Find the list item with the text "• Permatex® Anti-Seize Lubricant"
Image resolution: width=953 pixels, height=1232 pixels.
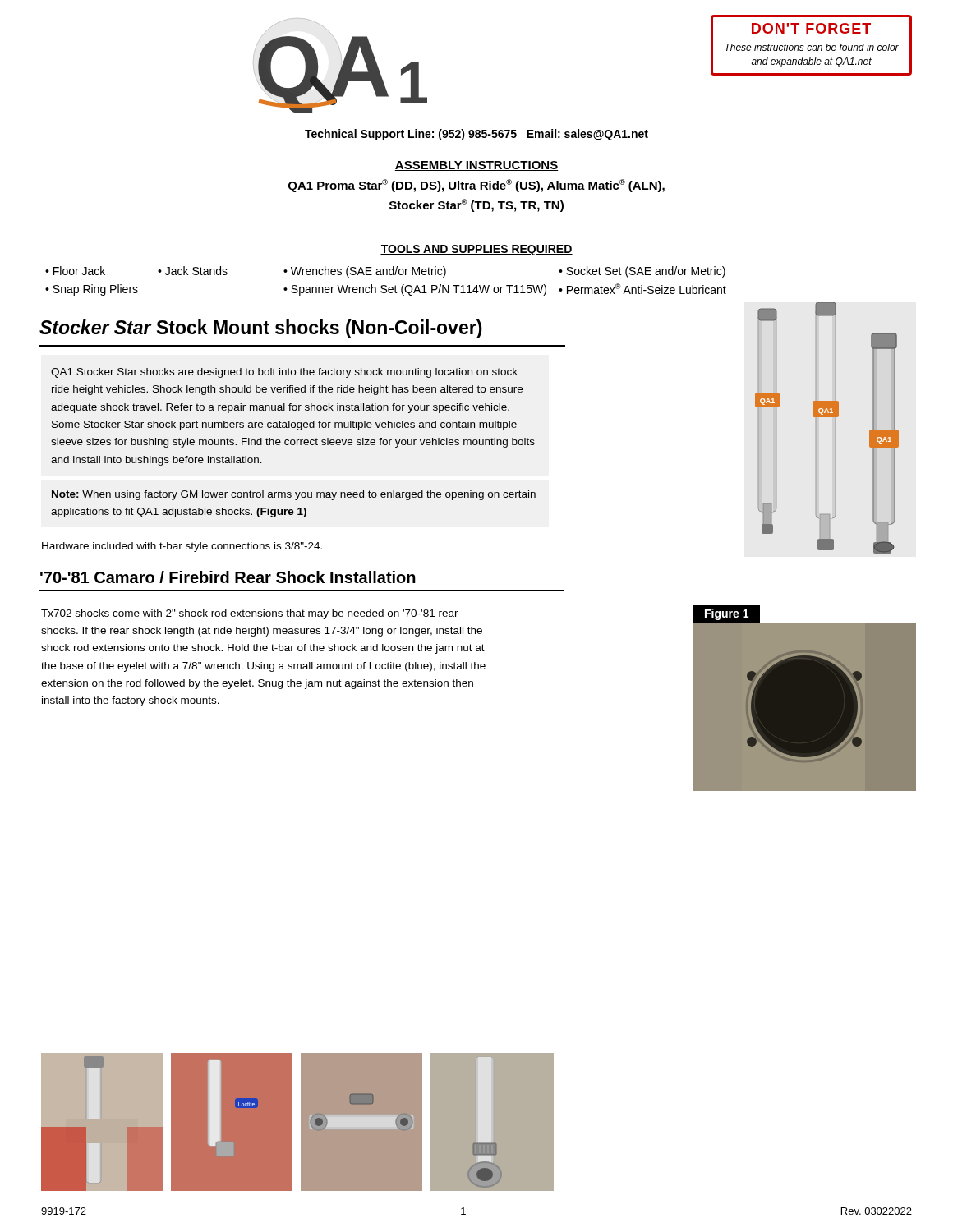[x=642, y=289]
